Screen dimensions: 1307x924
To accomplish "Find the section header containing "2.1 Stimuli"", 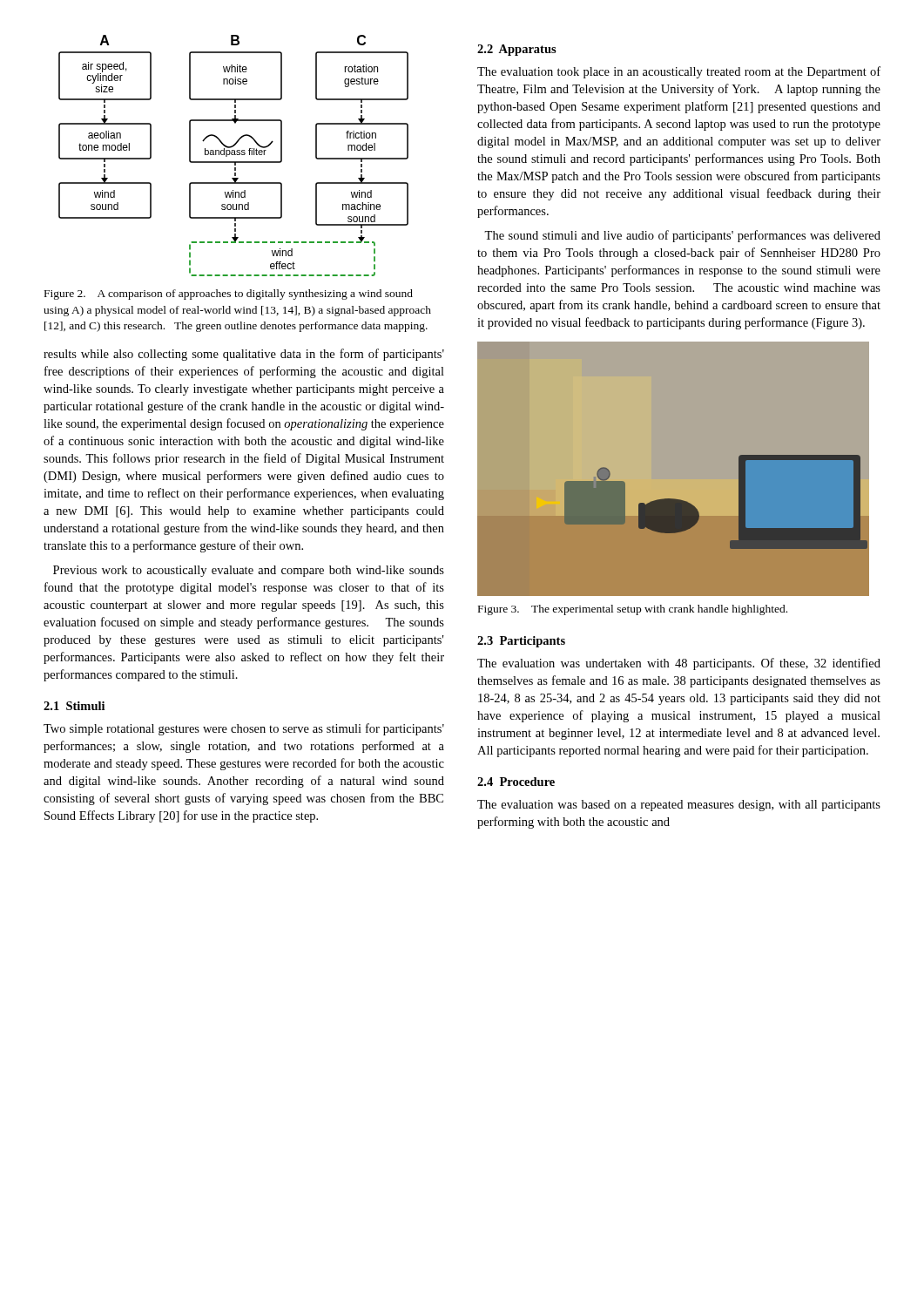I will (x=74, y=706).
